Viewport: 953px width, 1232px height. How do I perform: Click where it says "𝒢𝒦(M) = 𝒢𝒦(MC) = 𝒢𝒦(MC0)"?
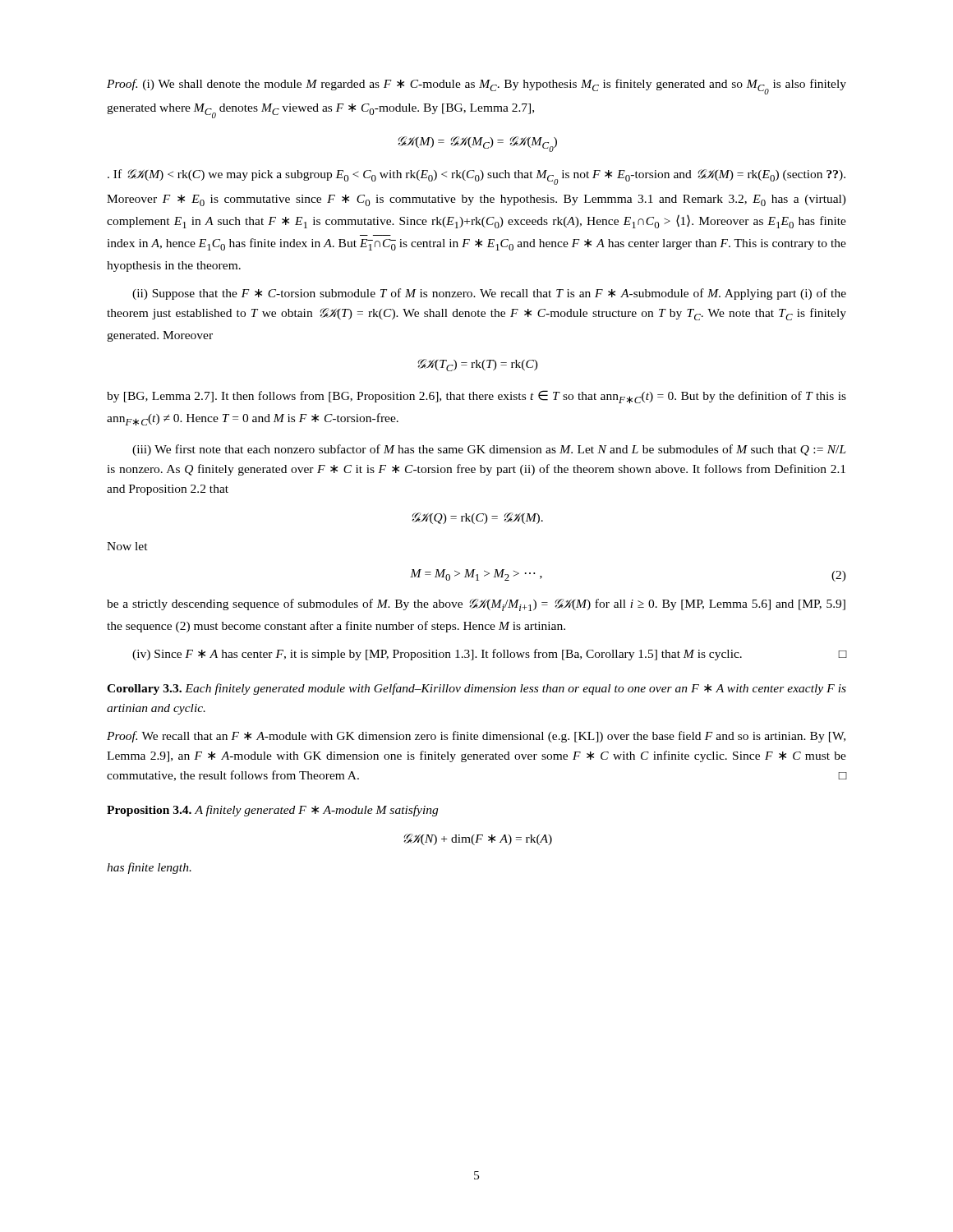tap(476, 143)
